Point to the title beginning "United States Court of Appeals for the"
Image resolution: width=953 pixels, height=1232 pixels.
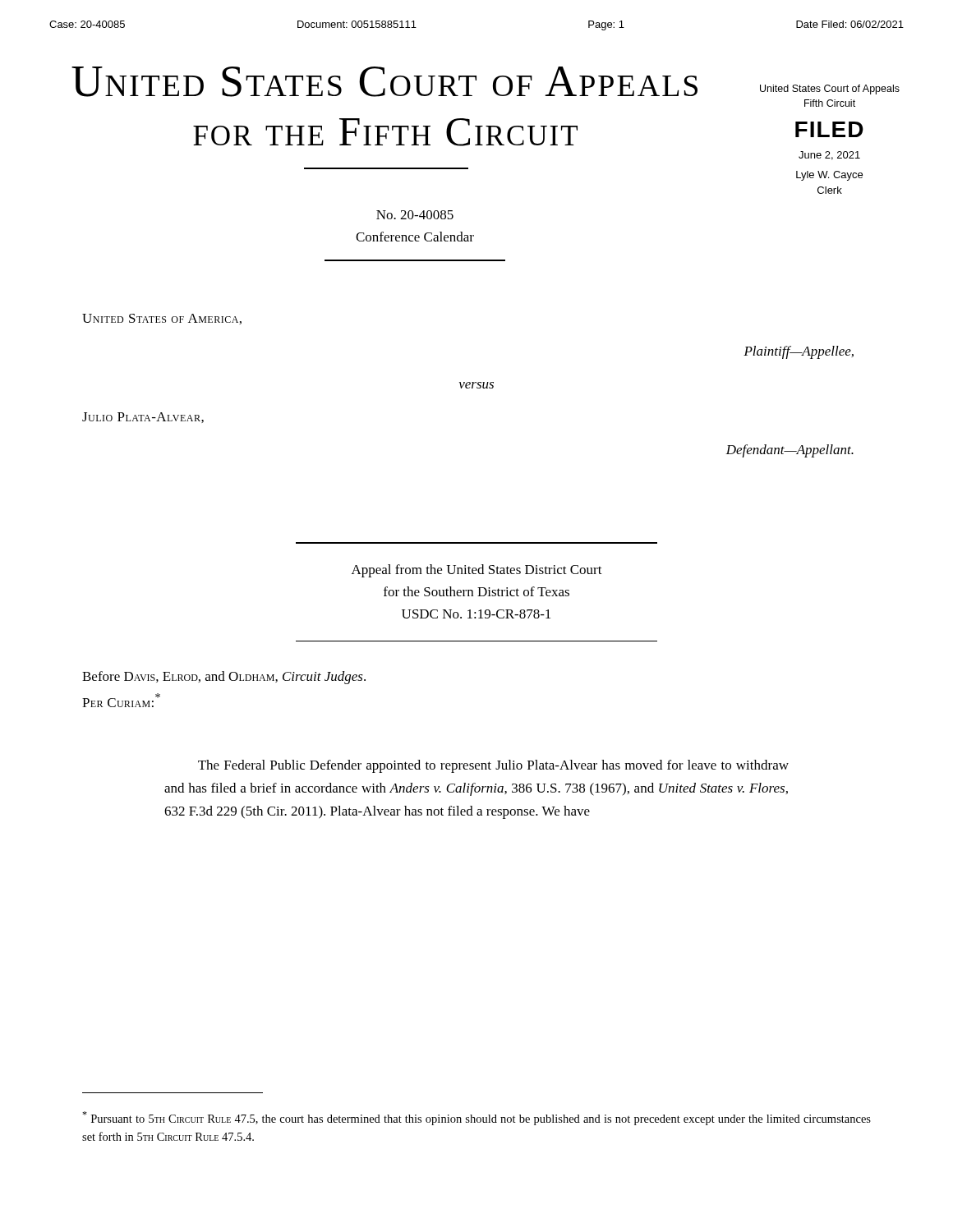pos(386,113)
